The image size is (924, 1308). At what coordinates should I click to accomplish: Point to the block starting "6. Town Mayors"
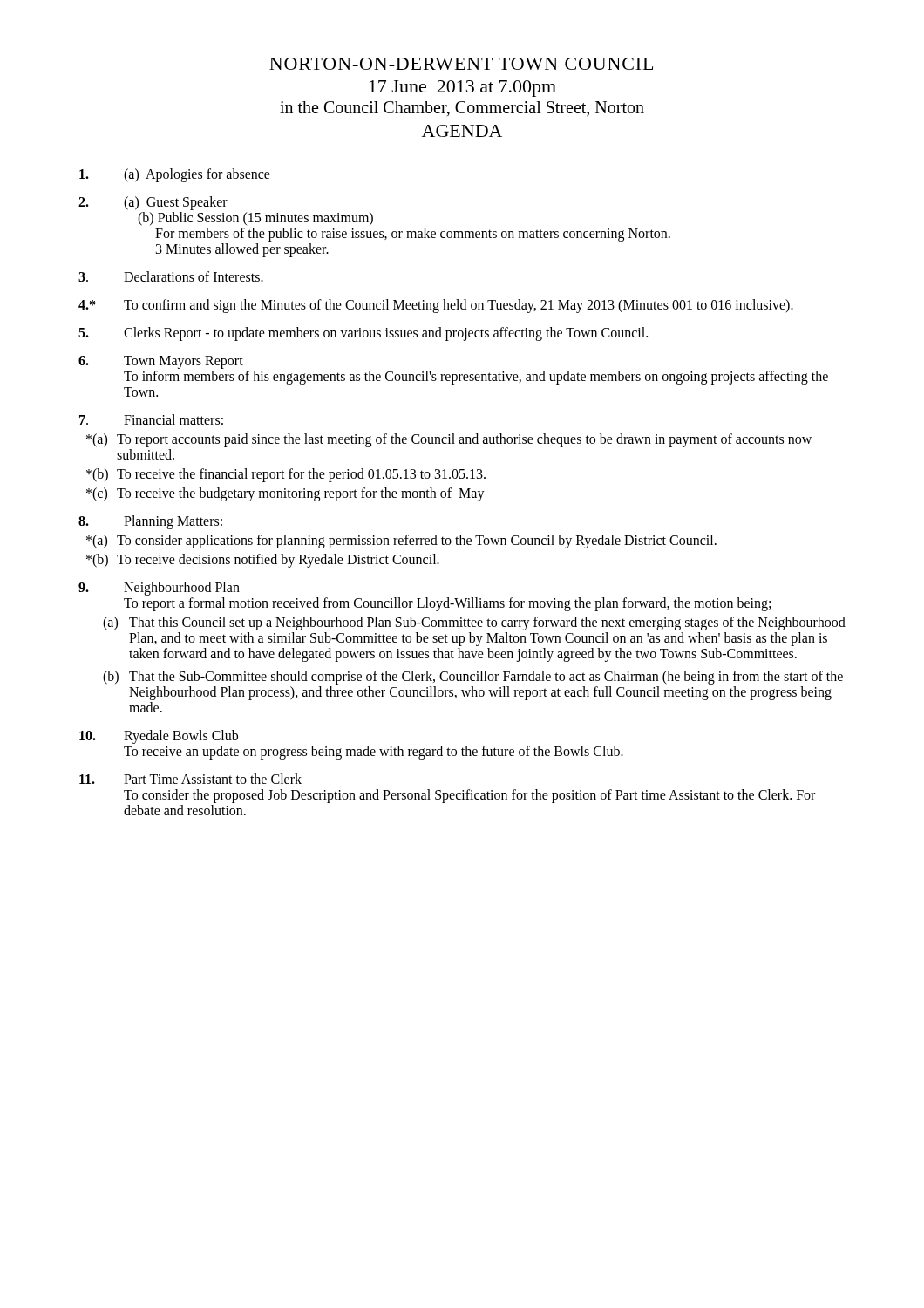point(462,377)
